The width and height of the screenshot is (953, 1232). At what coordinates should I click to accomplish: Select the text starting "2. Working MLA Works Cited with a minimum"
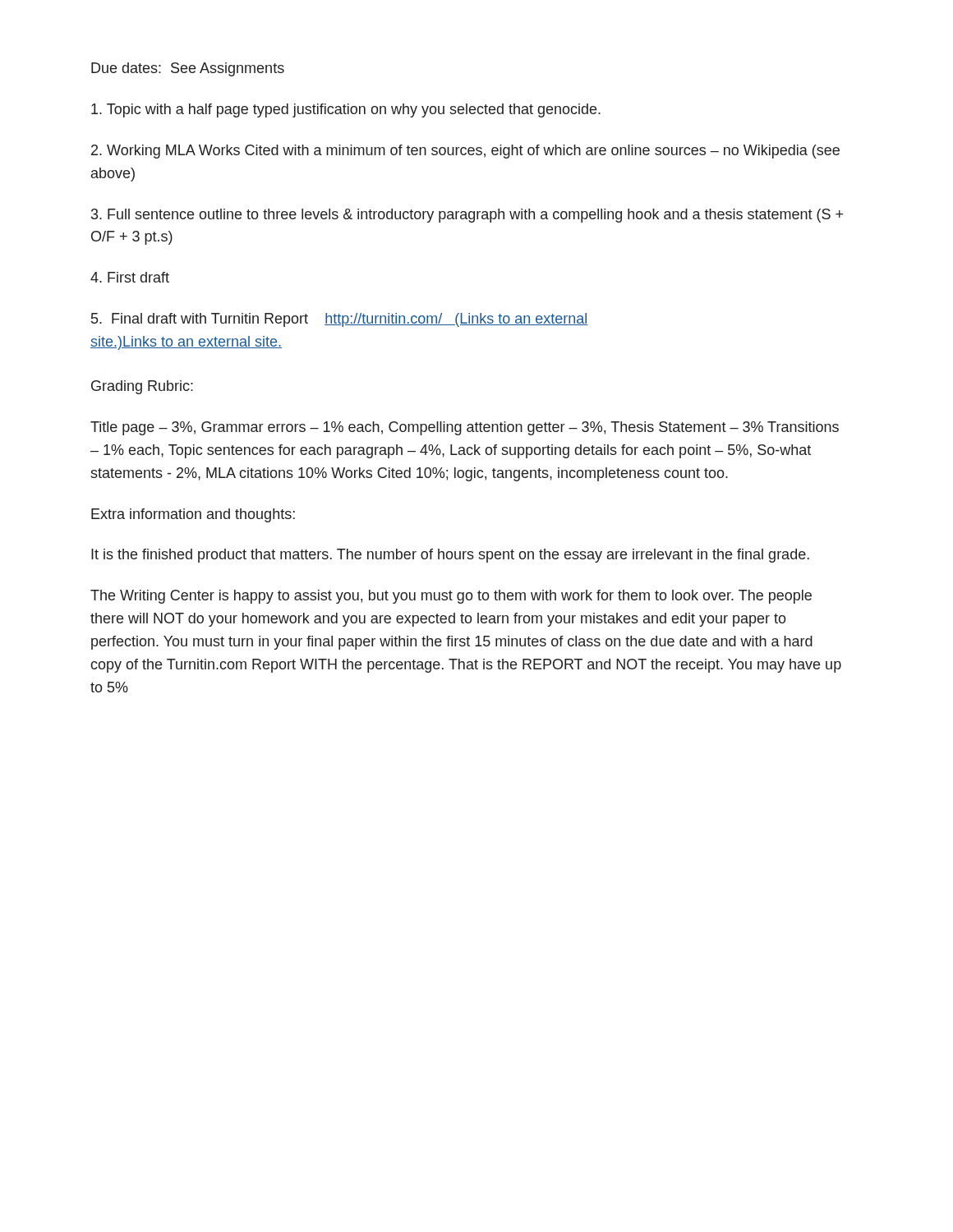coord(465,162)
